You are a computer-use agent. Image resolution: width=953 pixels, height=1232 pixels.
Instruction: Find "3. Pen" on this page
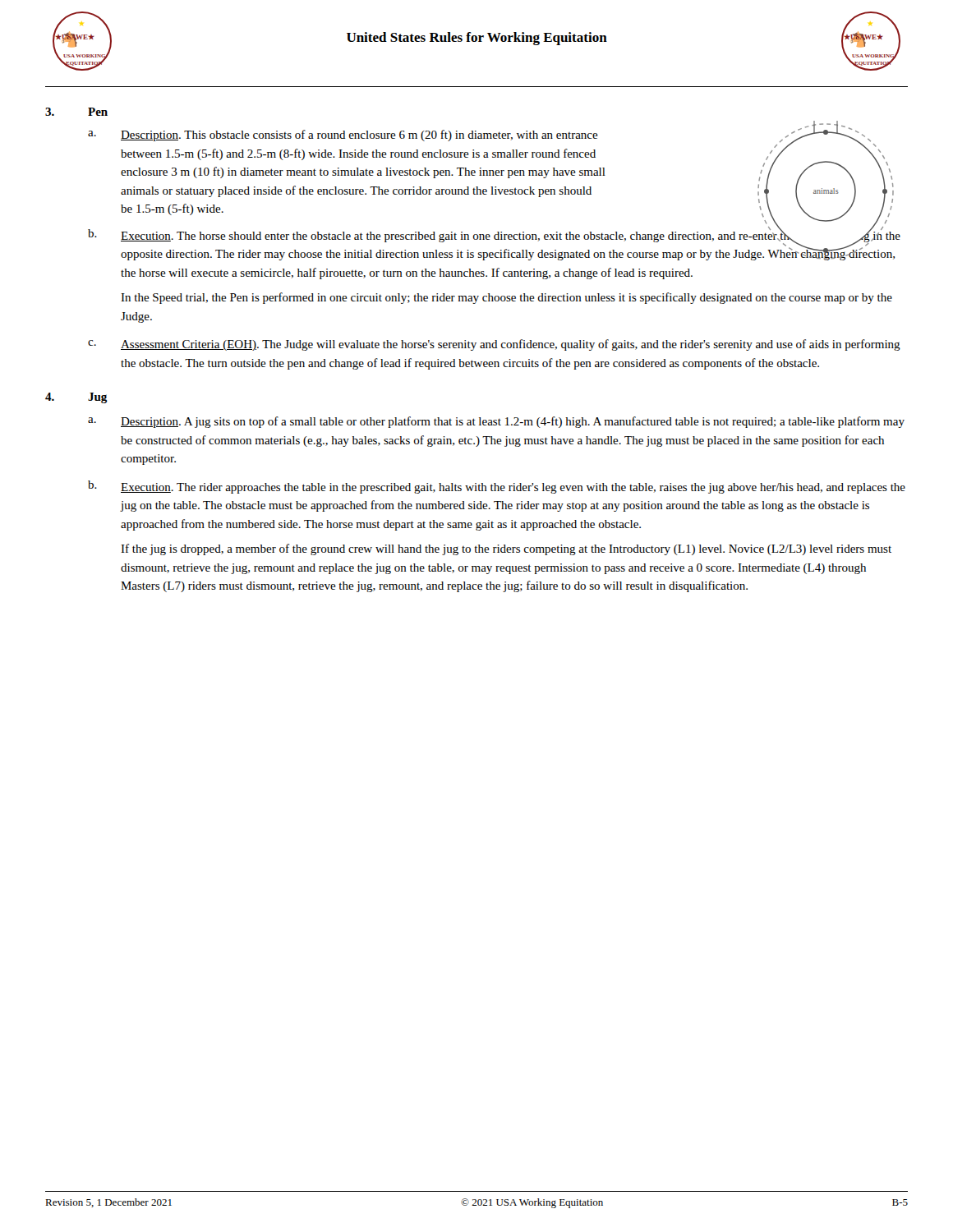pos(48,111)
